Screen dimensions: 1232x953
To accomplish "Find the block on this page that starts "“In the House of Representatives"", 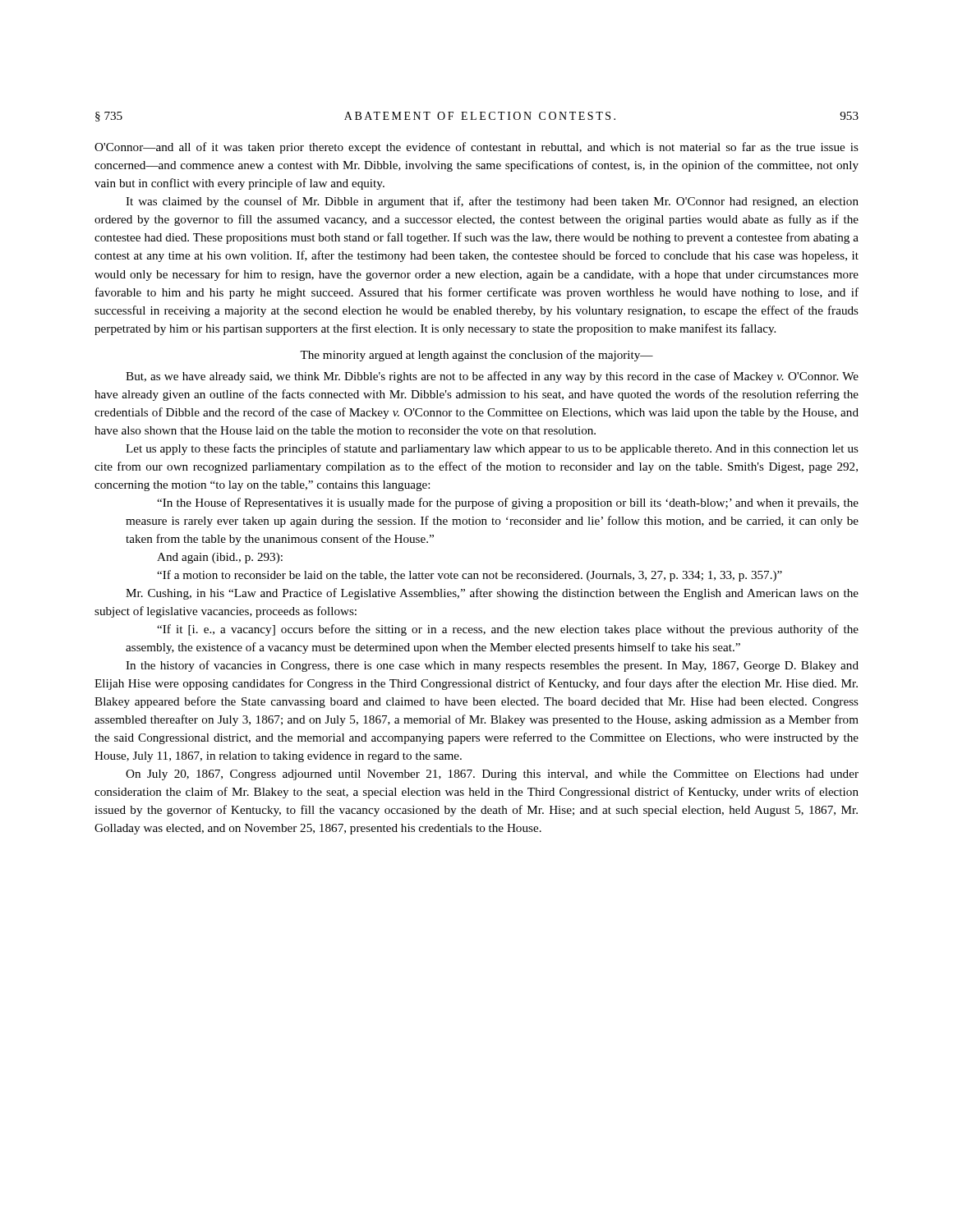I will (x=492, y=521).
